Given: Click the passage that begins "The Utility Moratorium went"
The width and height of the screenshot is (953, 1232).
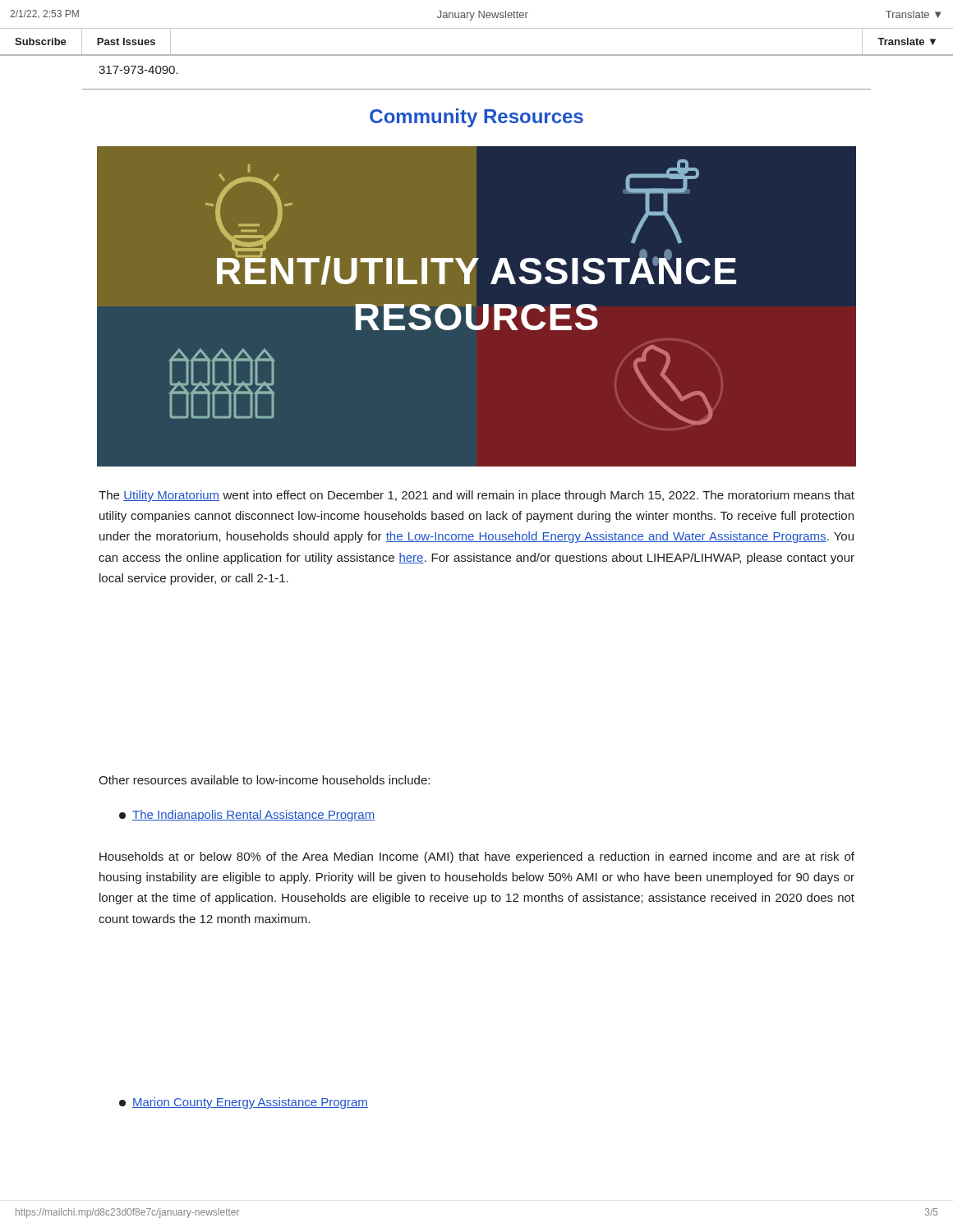Looking at the screenshot, I should [x=476, y=536].
